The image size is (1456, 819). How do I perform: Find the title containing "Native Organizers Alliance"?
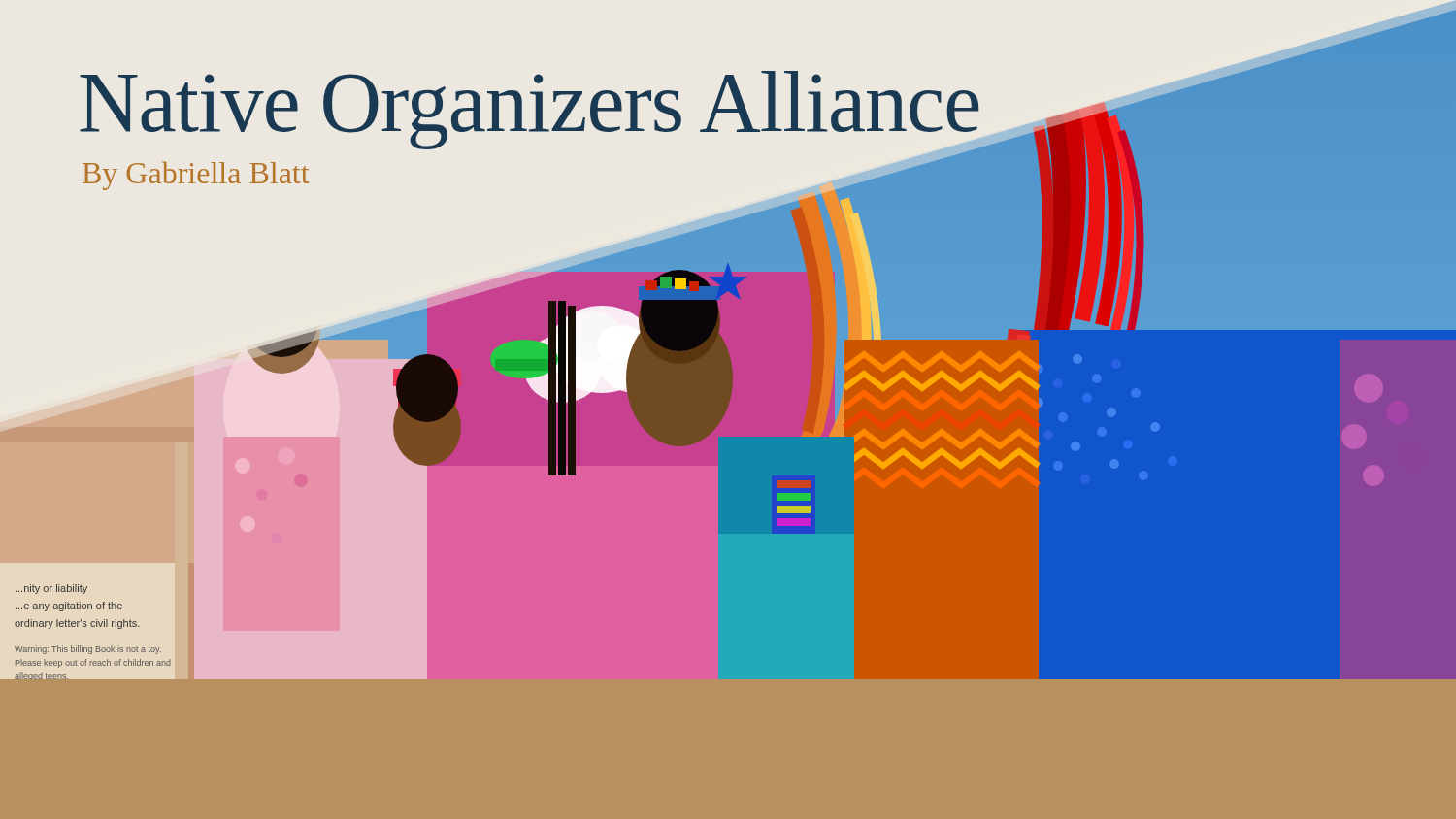(x=529, y=103)
